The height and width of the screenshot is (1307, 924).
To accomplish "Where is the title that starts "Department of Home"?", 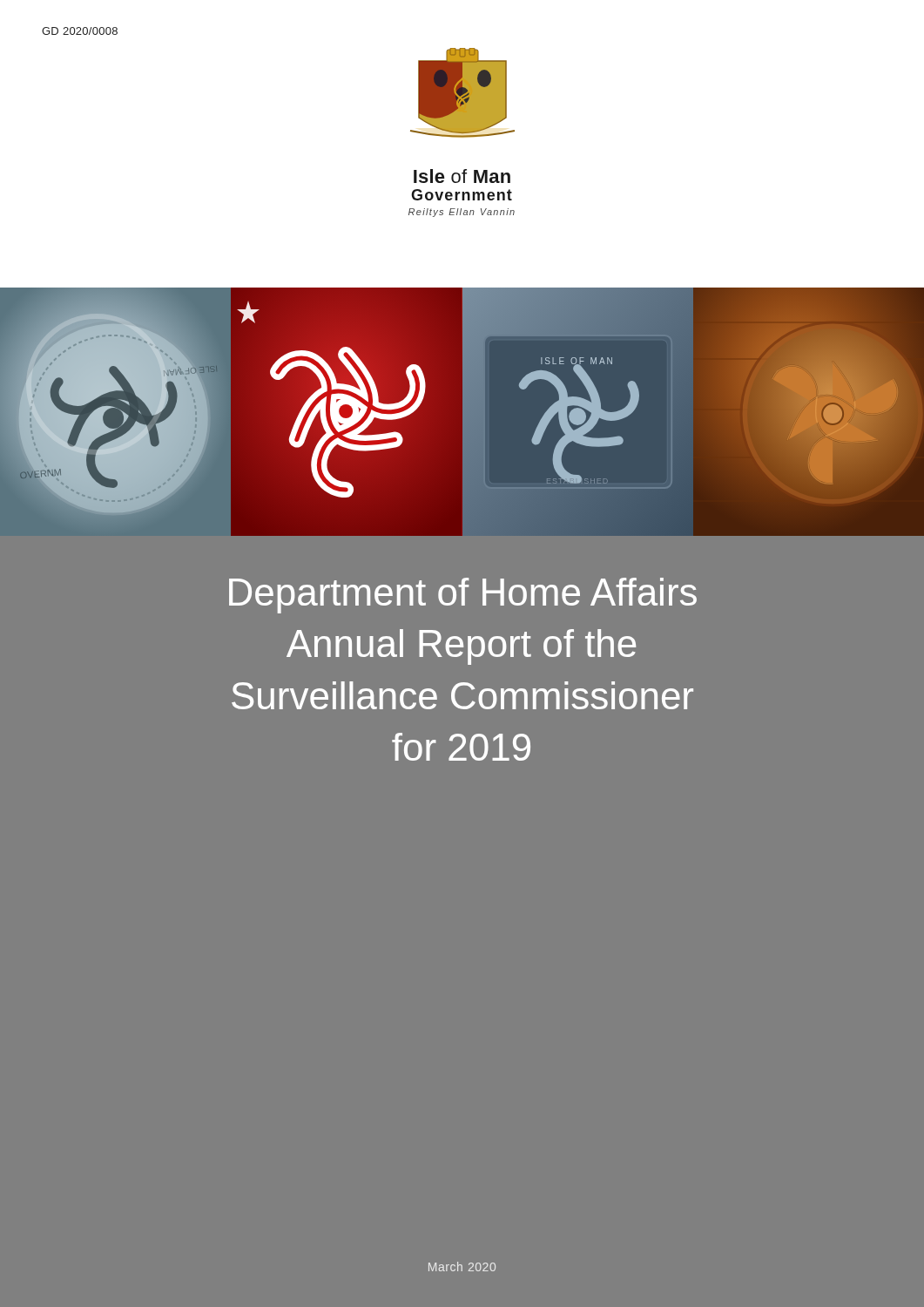I will pyautogui.click(x=462, y=670).
